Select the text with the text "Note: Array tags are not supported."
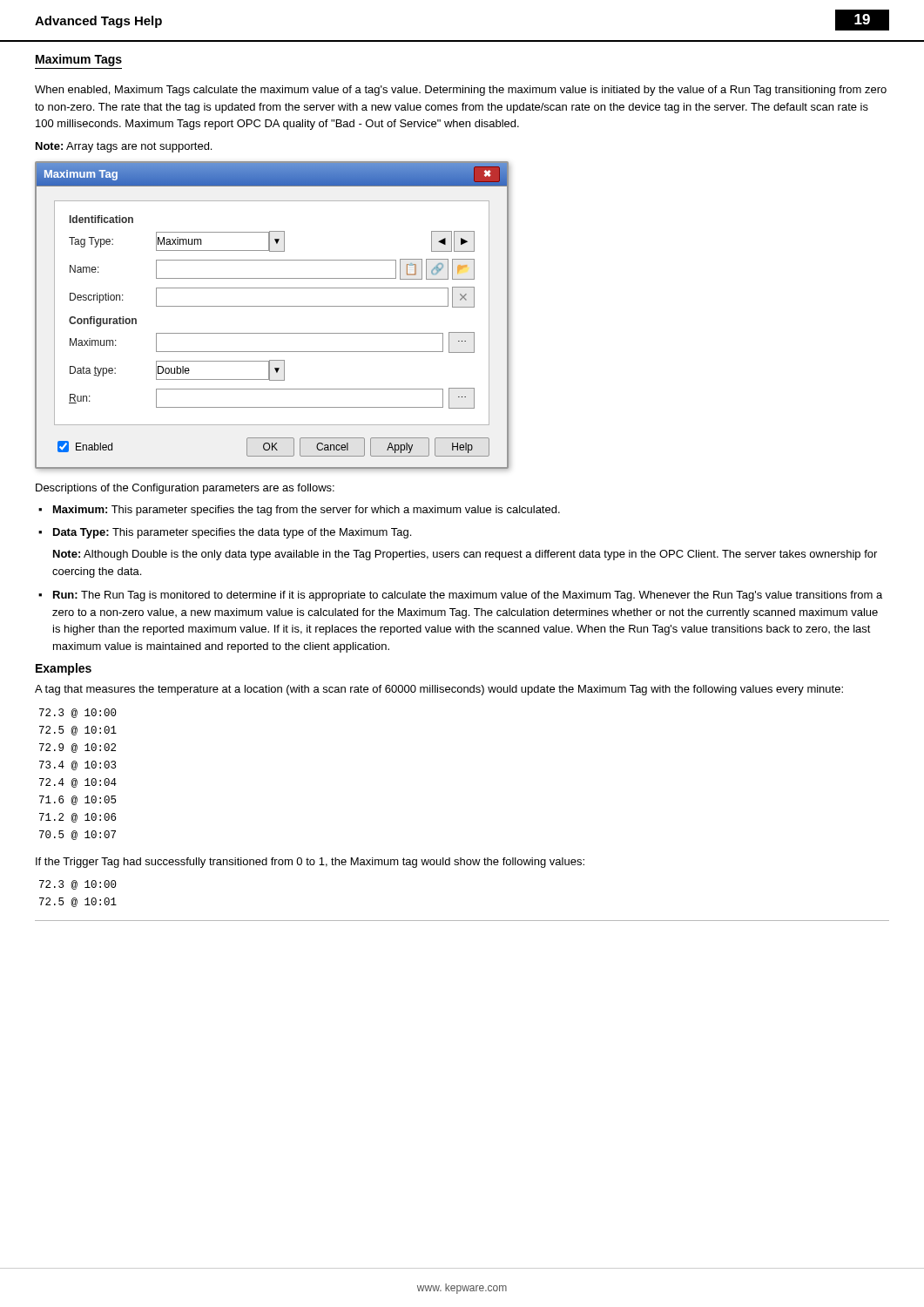 [x=124, y=145]
